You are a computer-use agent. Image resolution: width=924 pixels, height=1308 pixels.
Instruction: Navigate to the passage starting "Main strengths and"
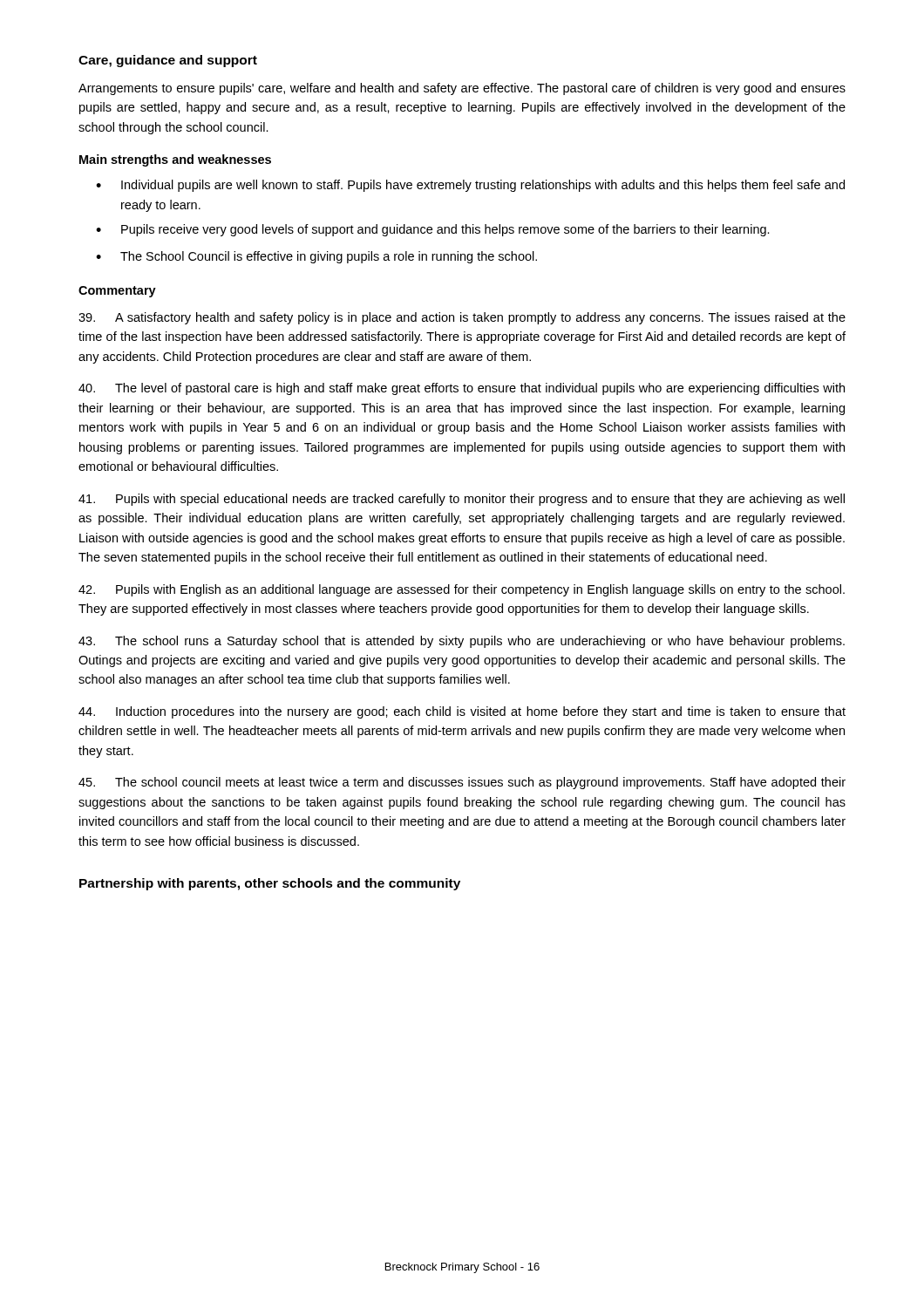coord(175,160)
